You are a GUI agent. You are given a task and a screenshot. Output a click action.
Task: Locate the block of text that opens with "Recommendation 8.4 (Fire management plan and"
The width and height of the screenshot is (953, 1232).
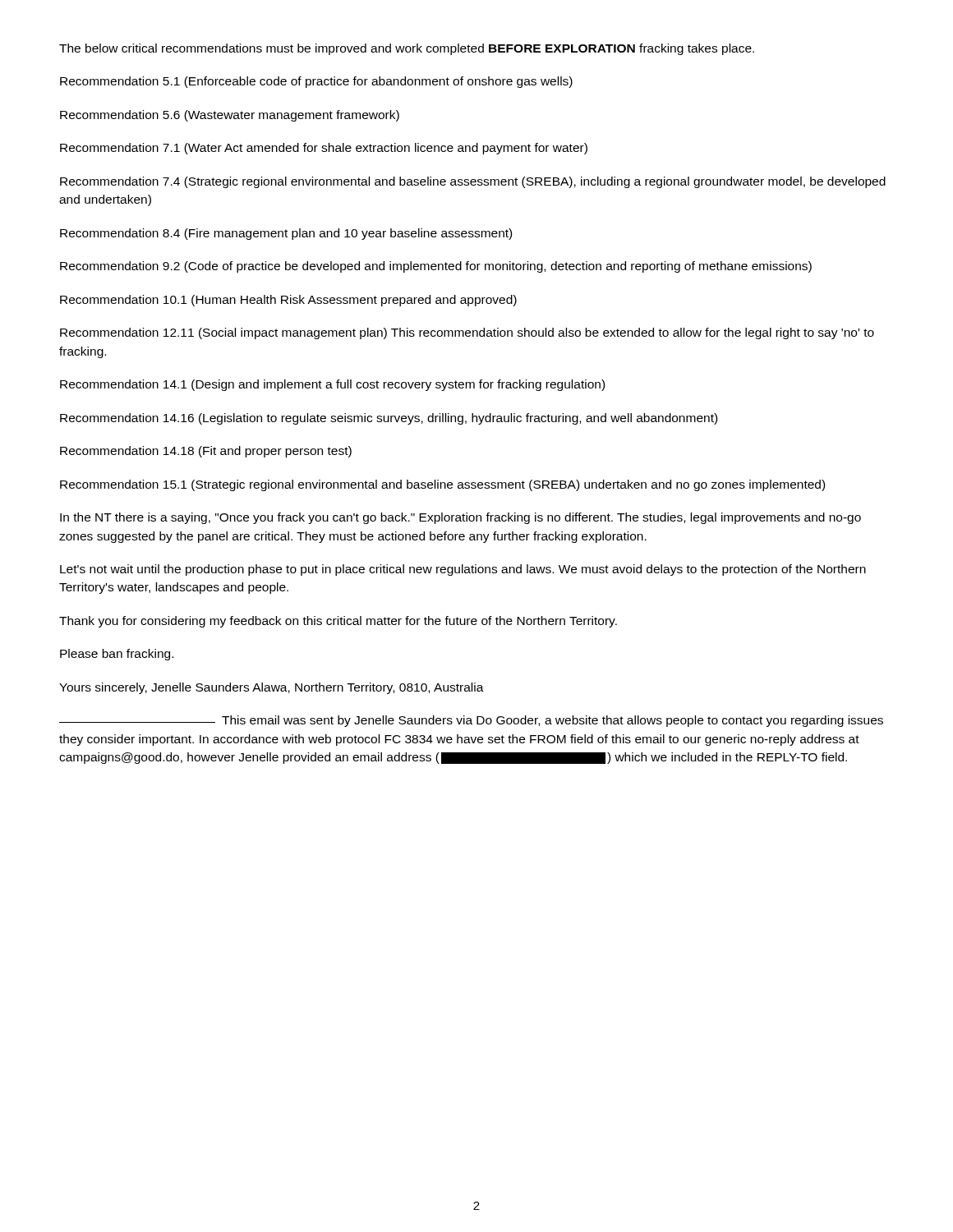pos(286,233)
